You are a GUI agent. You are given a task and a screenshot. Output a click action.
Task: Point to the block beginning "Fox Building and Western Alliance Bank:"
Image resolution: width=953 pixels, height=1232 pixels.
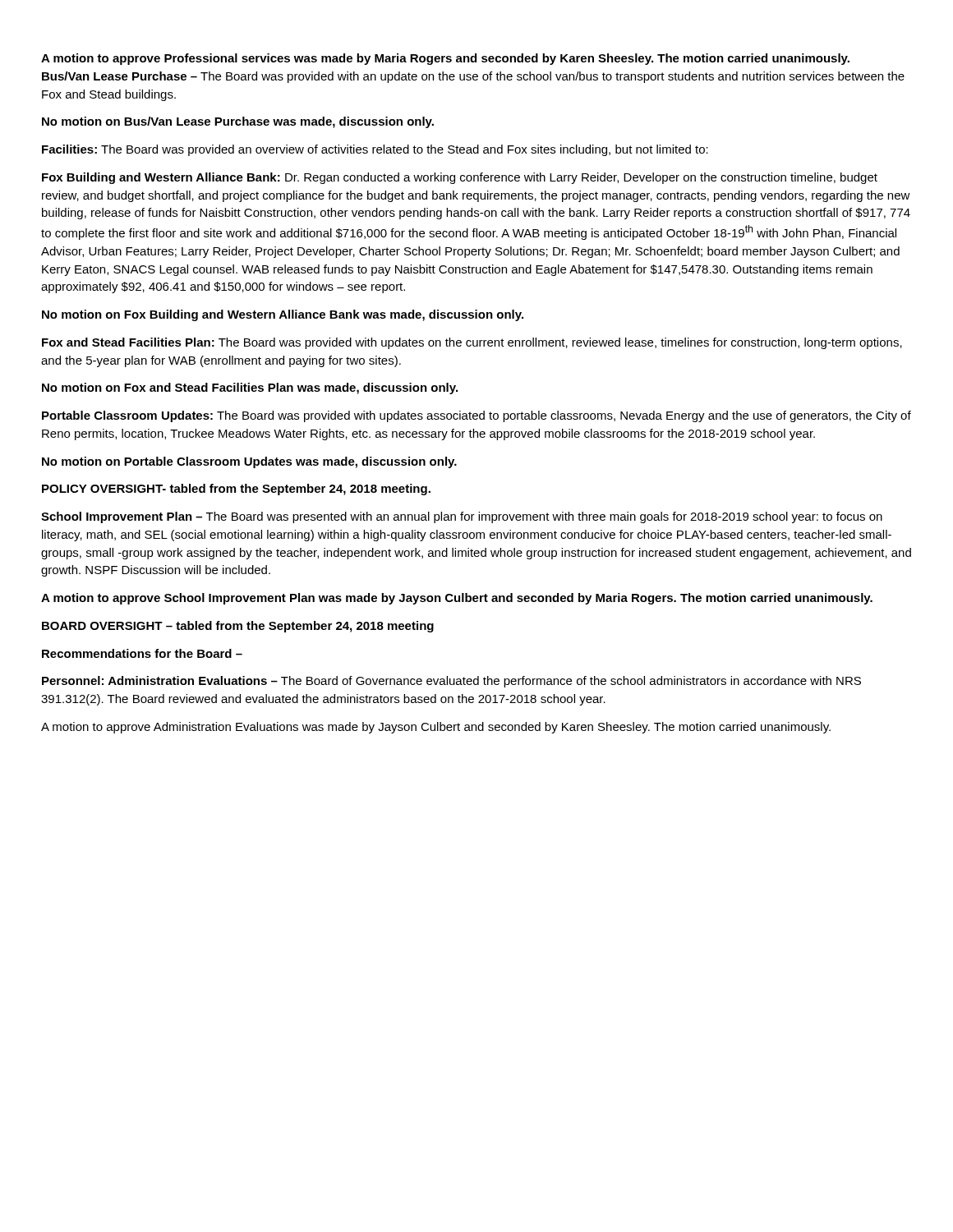tap(476, 232)
